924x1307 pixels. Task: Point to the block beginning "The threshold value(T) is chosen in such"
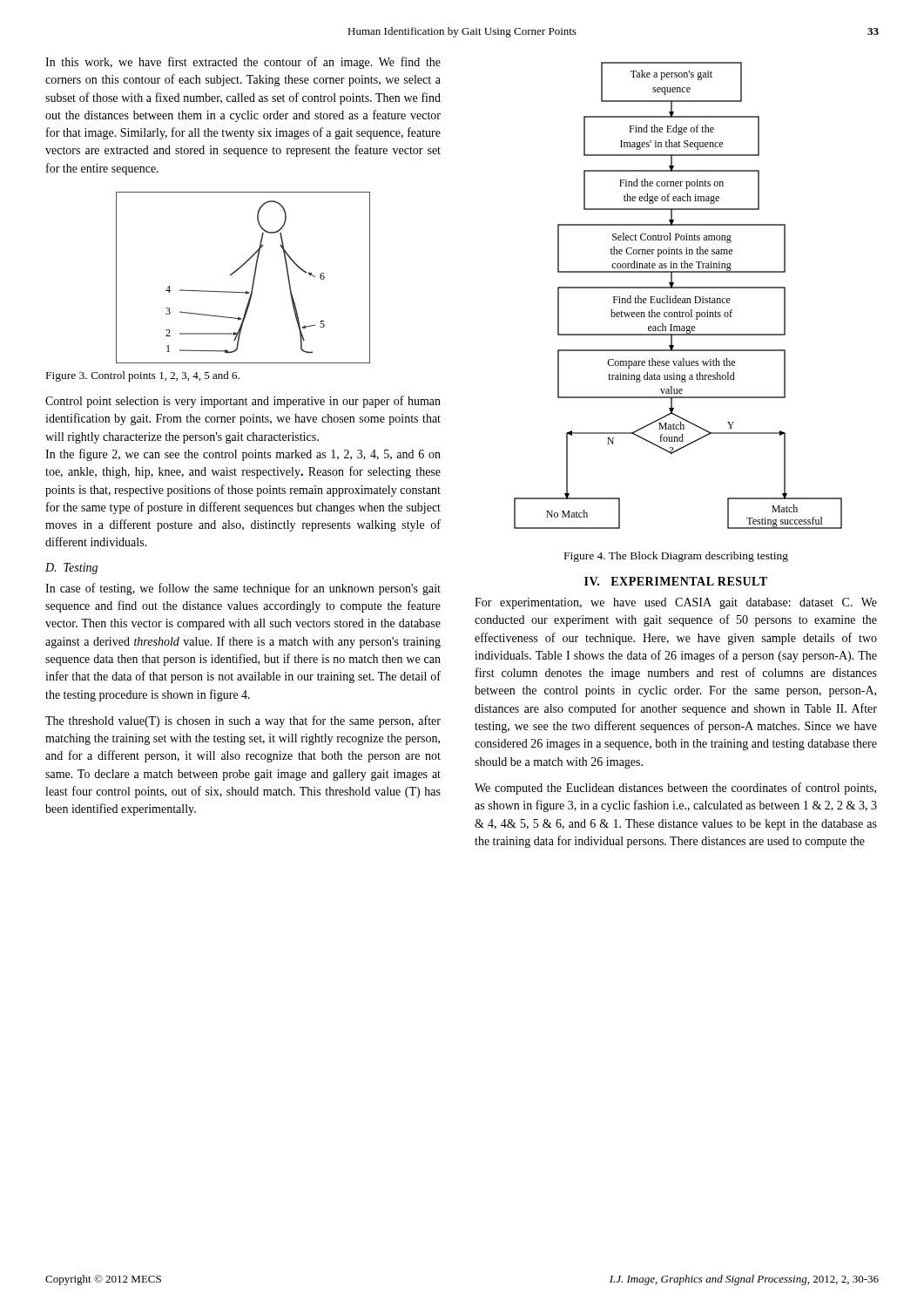[x=243, y=765]
